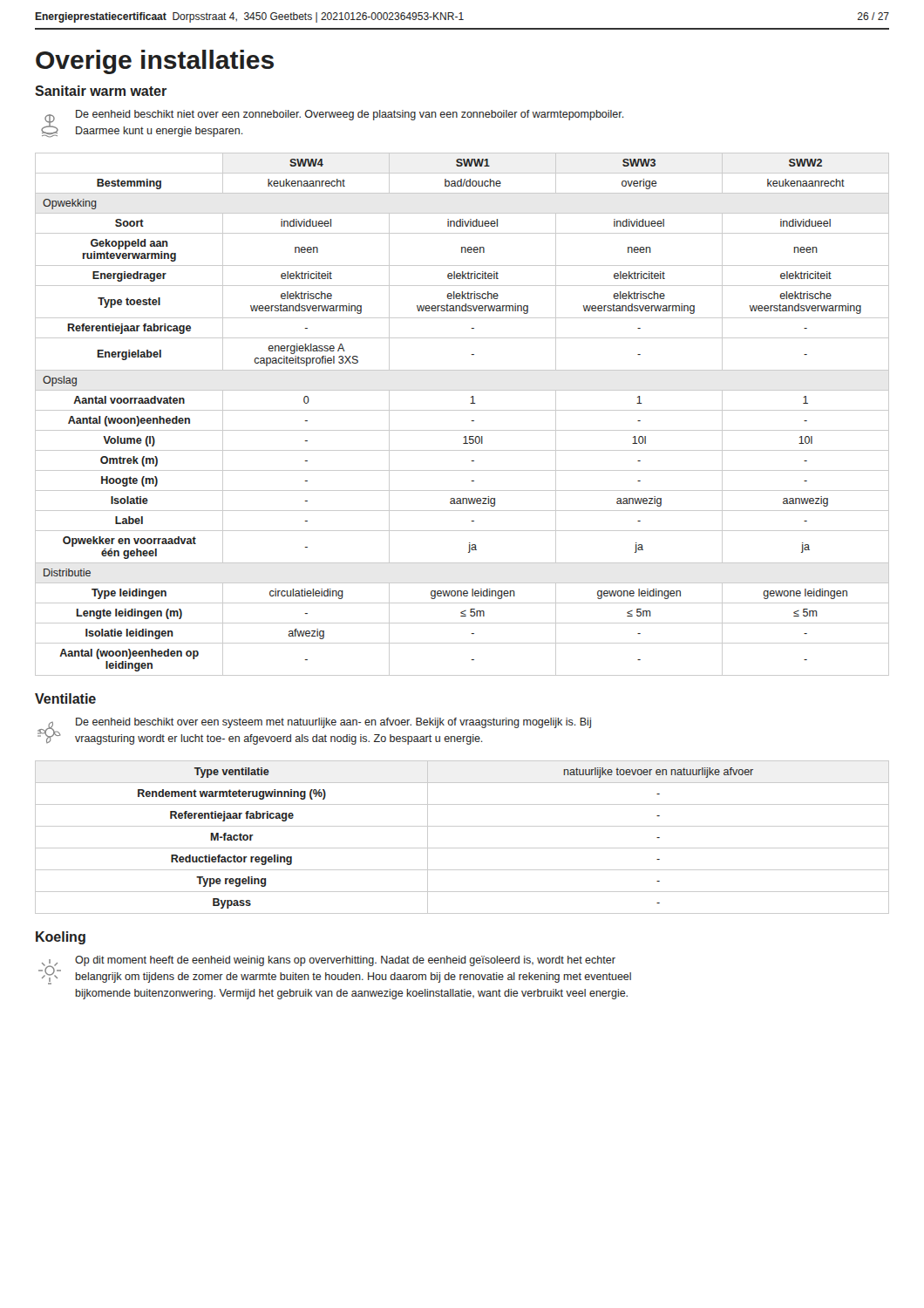Screen dimensions: 1308x924
Task: Locate the block of text that opens with "De eenheid beschikt niet over een"
Action: tap(330, 124)
